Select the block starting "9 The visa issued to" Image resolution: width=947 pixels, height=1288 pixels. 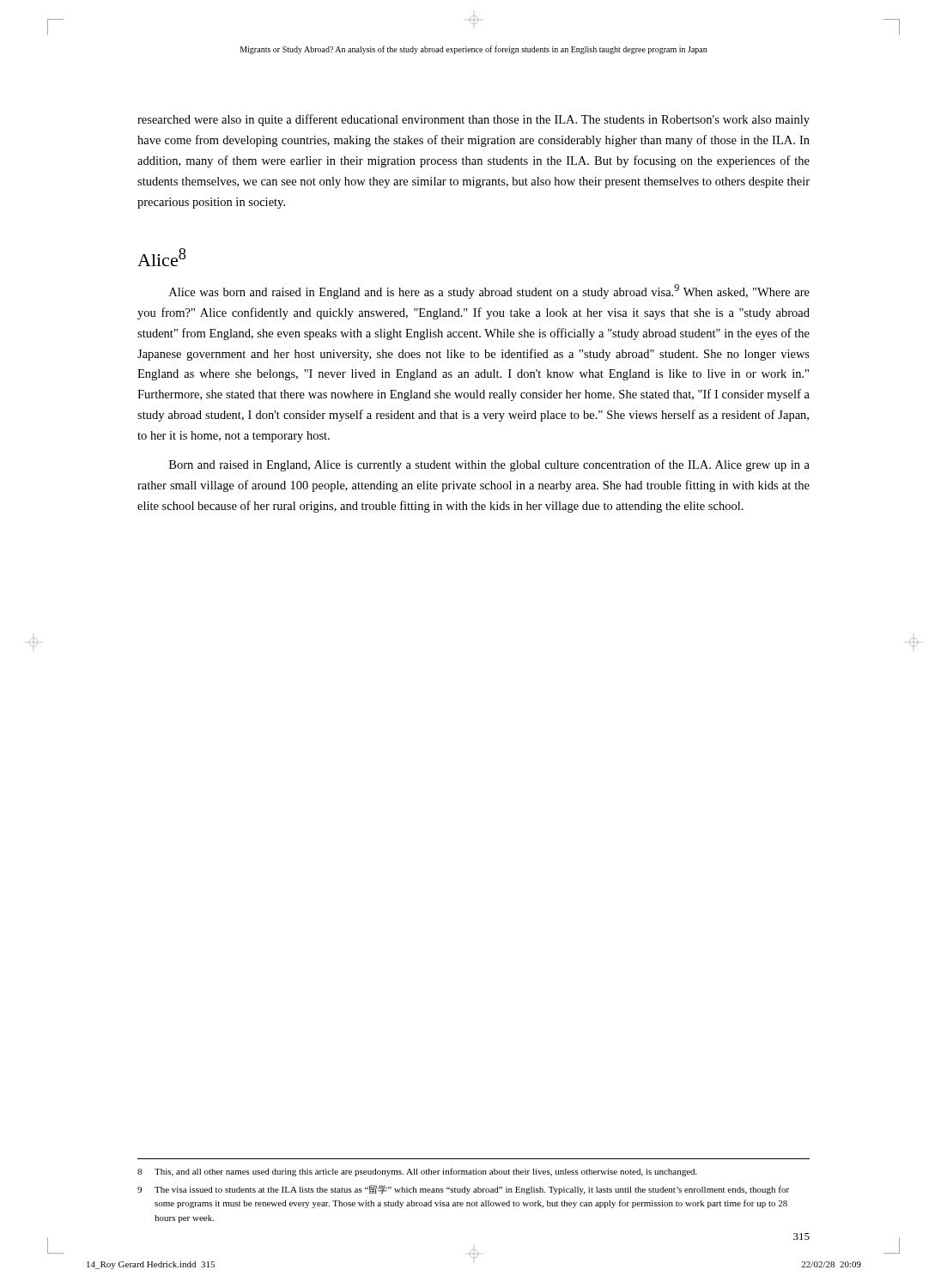tap(474, 1203)
